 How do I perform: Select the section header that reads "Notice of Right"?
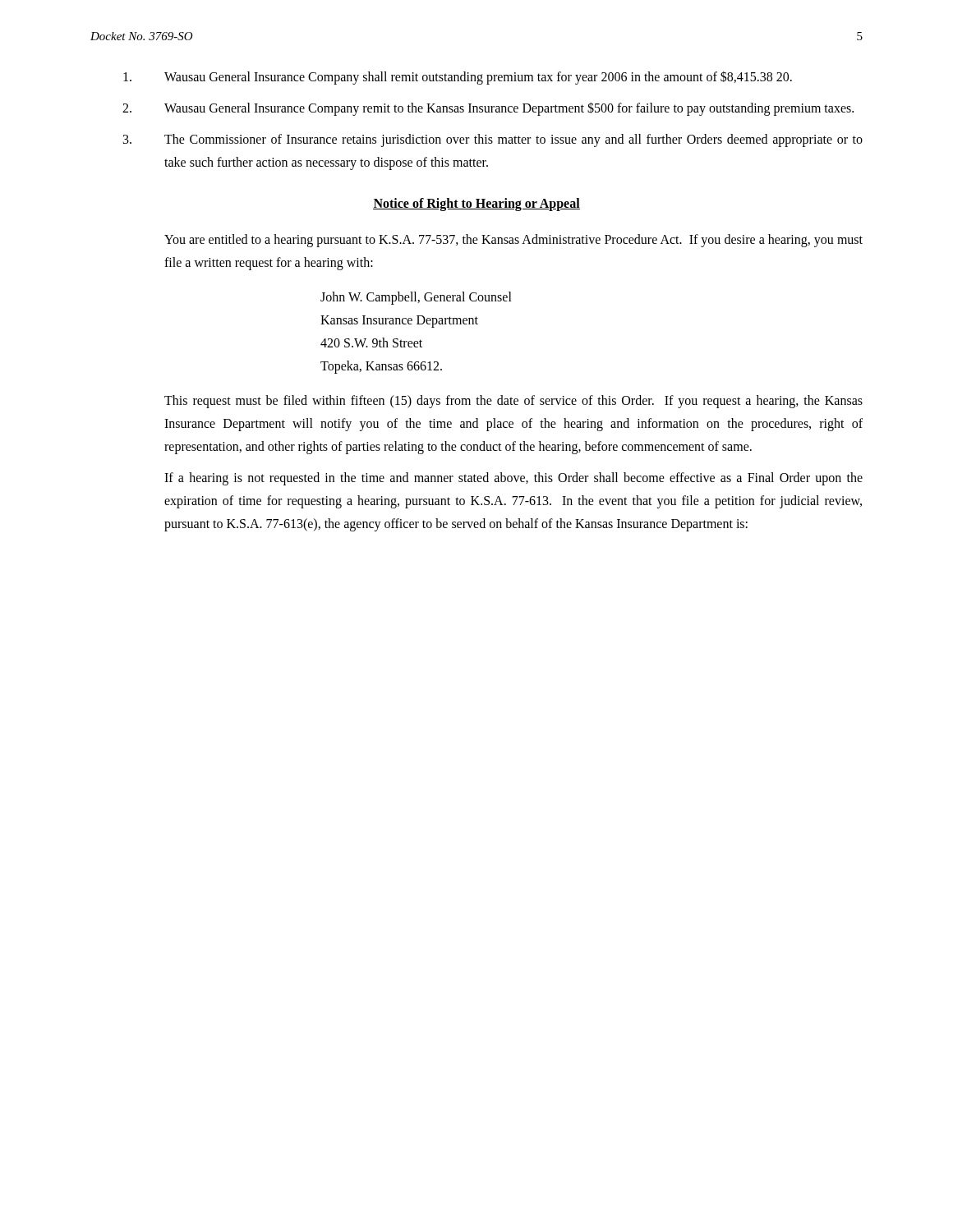point(476,203)
